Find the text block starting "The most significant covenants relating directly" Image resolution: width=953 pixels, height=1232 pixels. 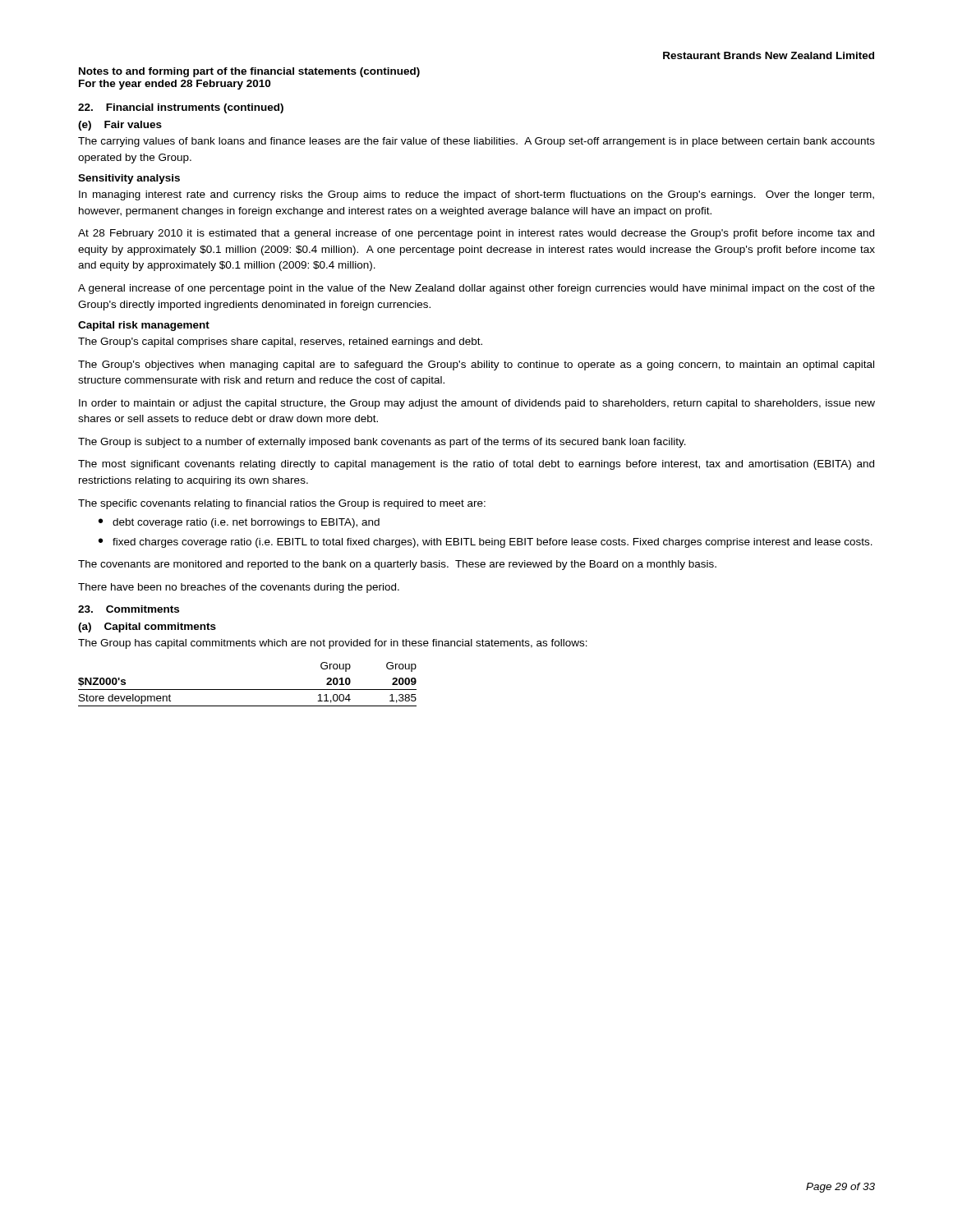[476, 472]
